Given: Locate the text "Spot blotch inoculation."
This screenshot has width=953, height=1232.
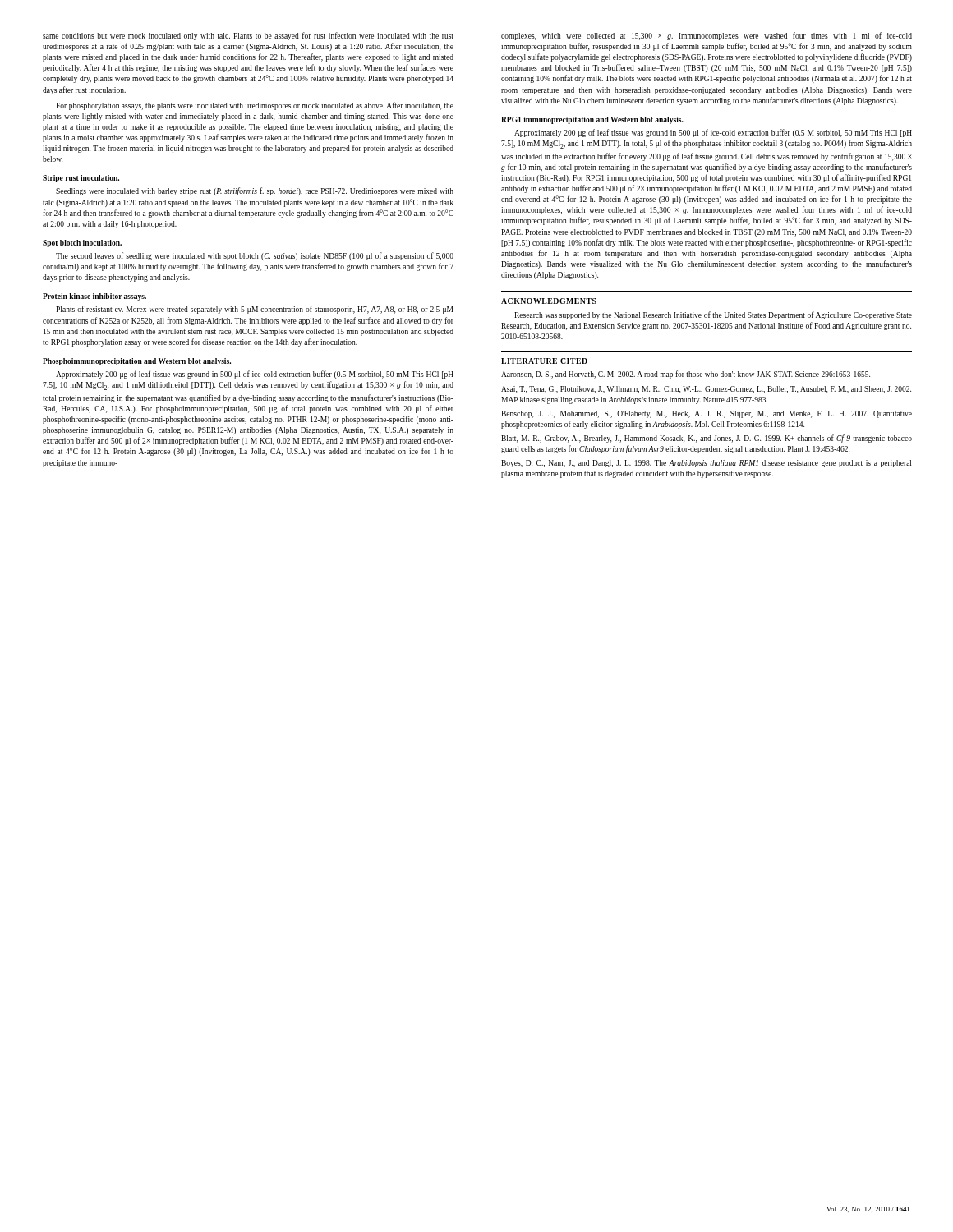Looking at the screenshot, I should (x=82, y=243).
